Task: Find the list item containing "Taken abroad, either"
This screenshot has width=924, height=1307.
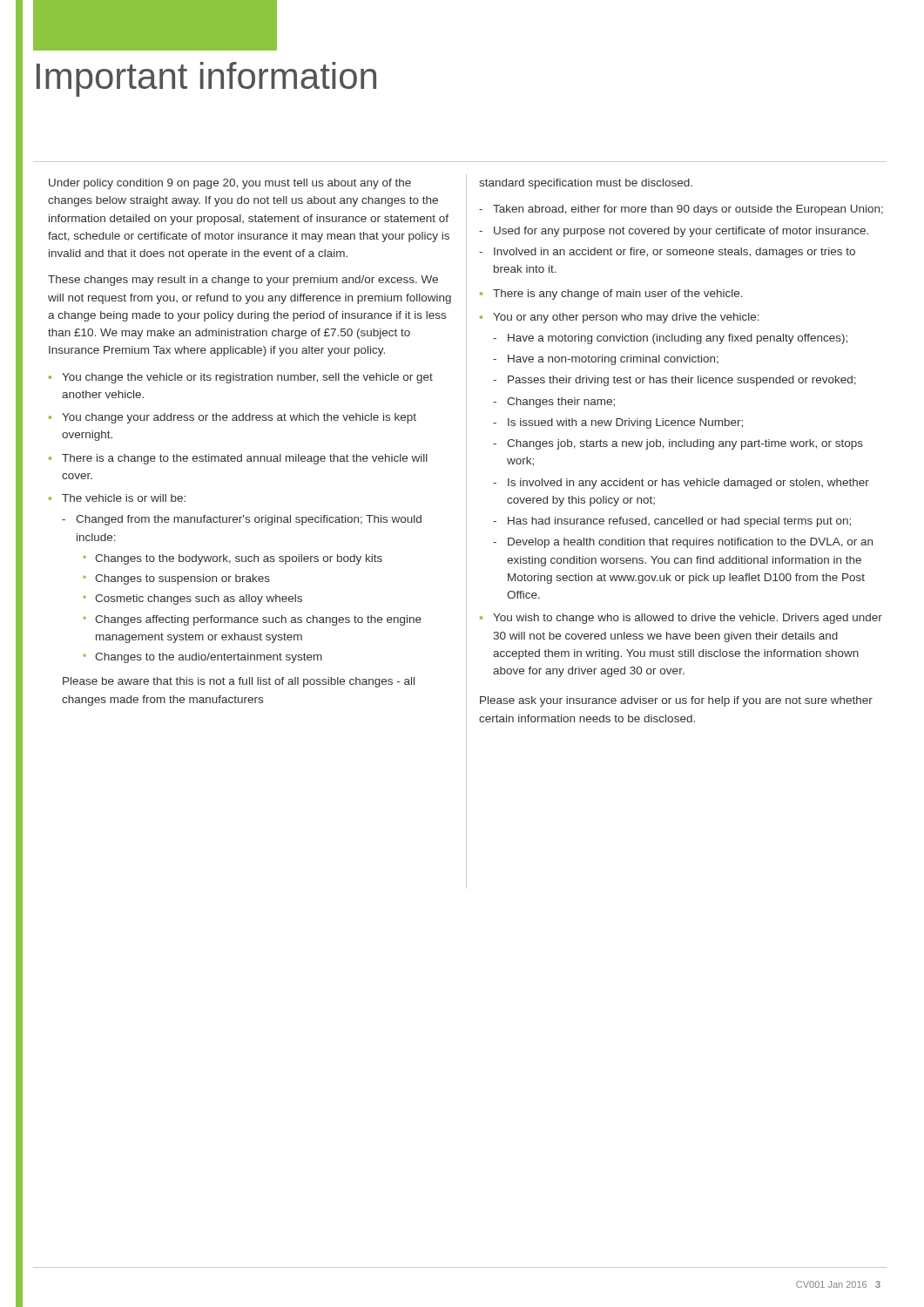Action: pyautogui.click(x=688, y=209)
